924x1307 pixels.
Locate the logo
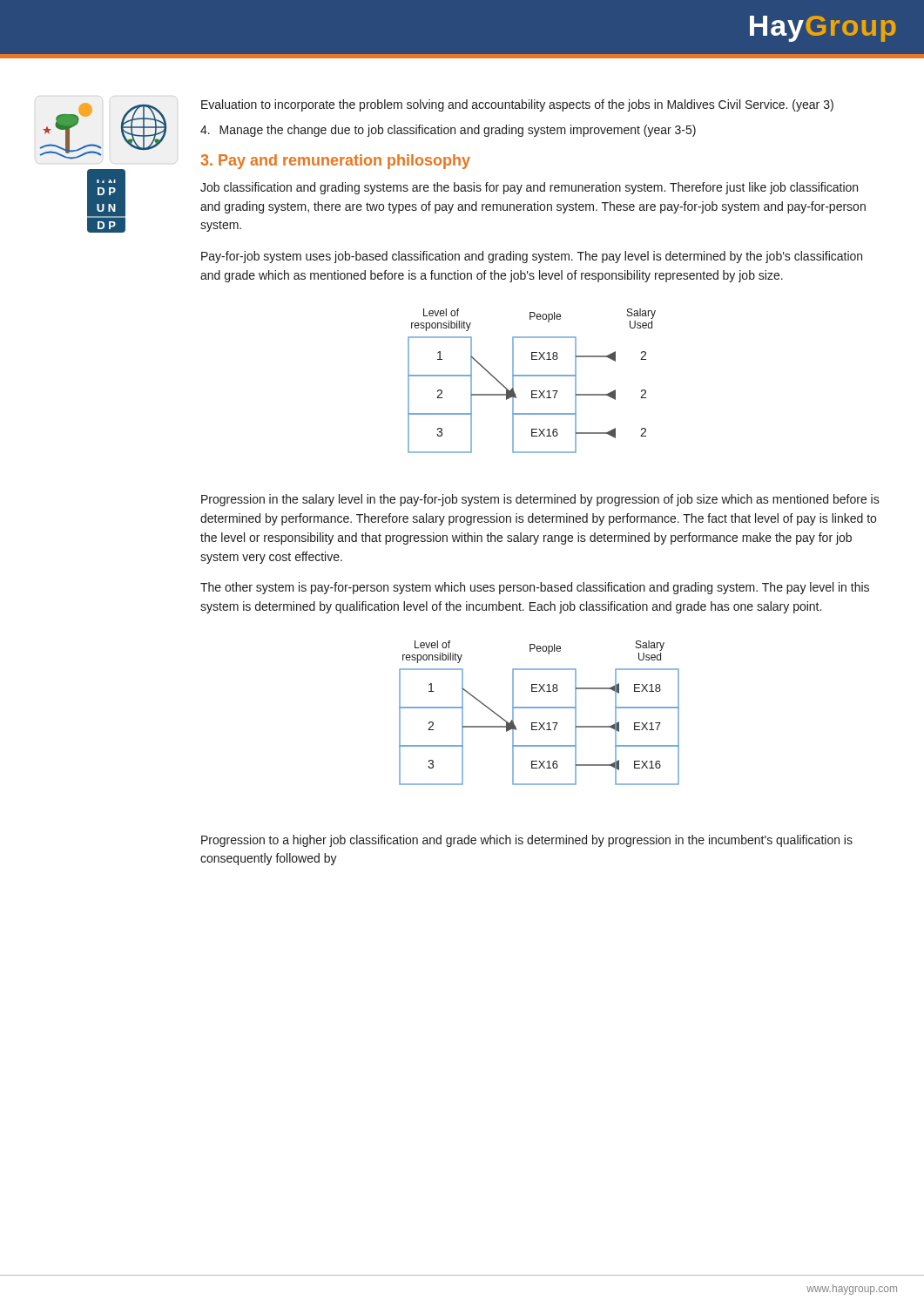(106, 166)
